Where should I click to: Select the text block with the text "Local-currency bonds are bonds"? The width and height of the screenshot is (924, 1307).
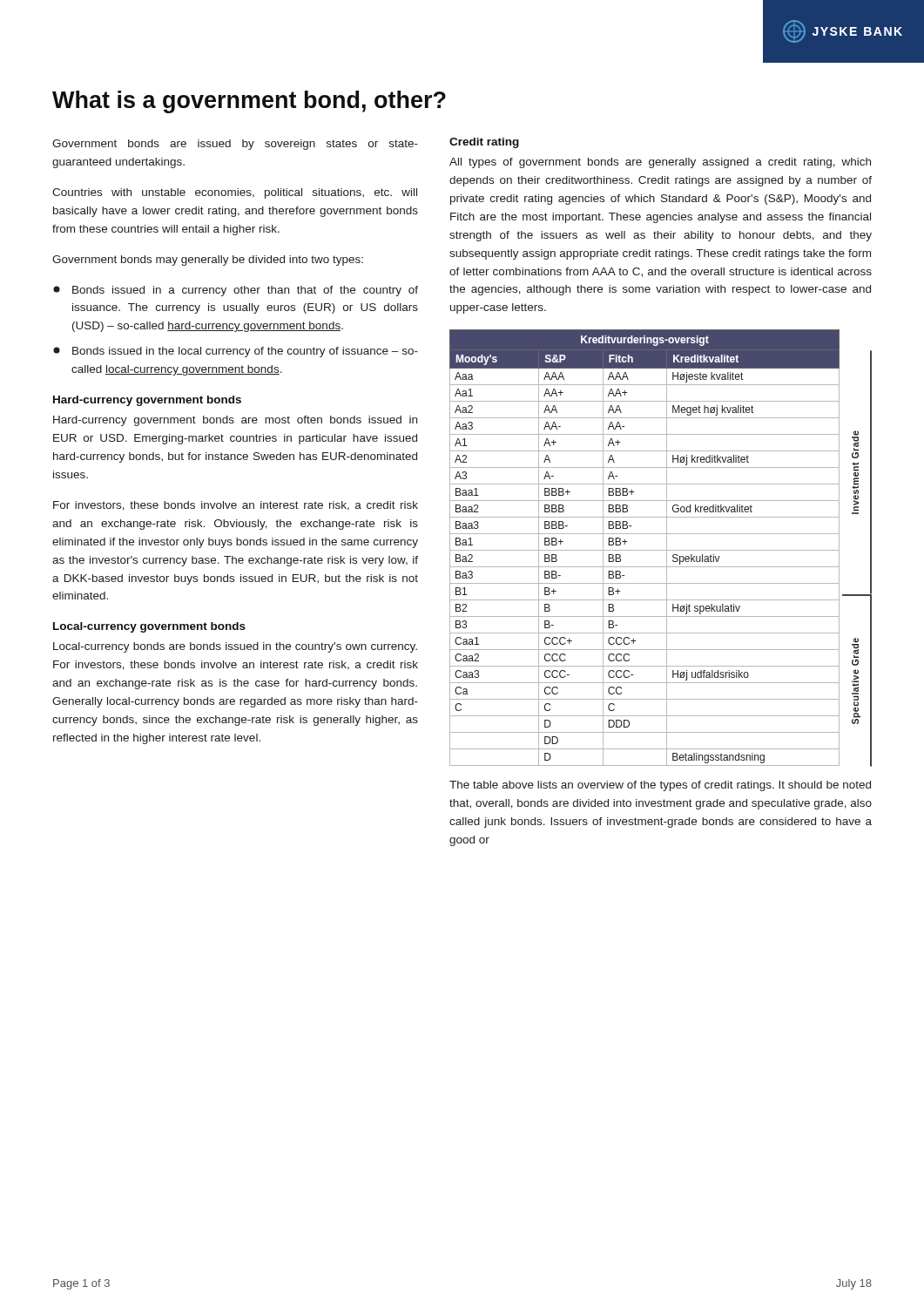[235, 692]
